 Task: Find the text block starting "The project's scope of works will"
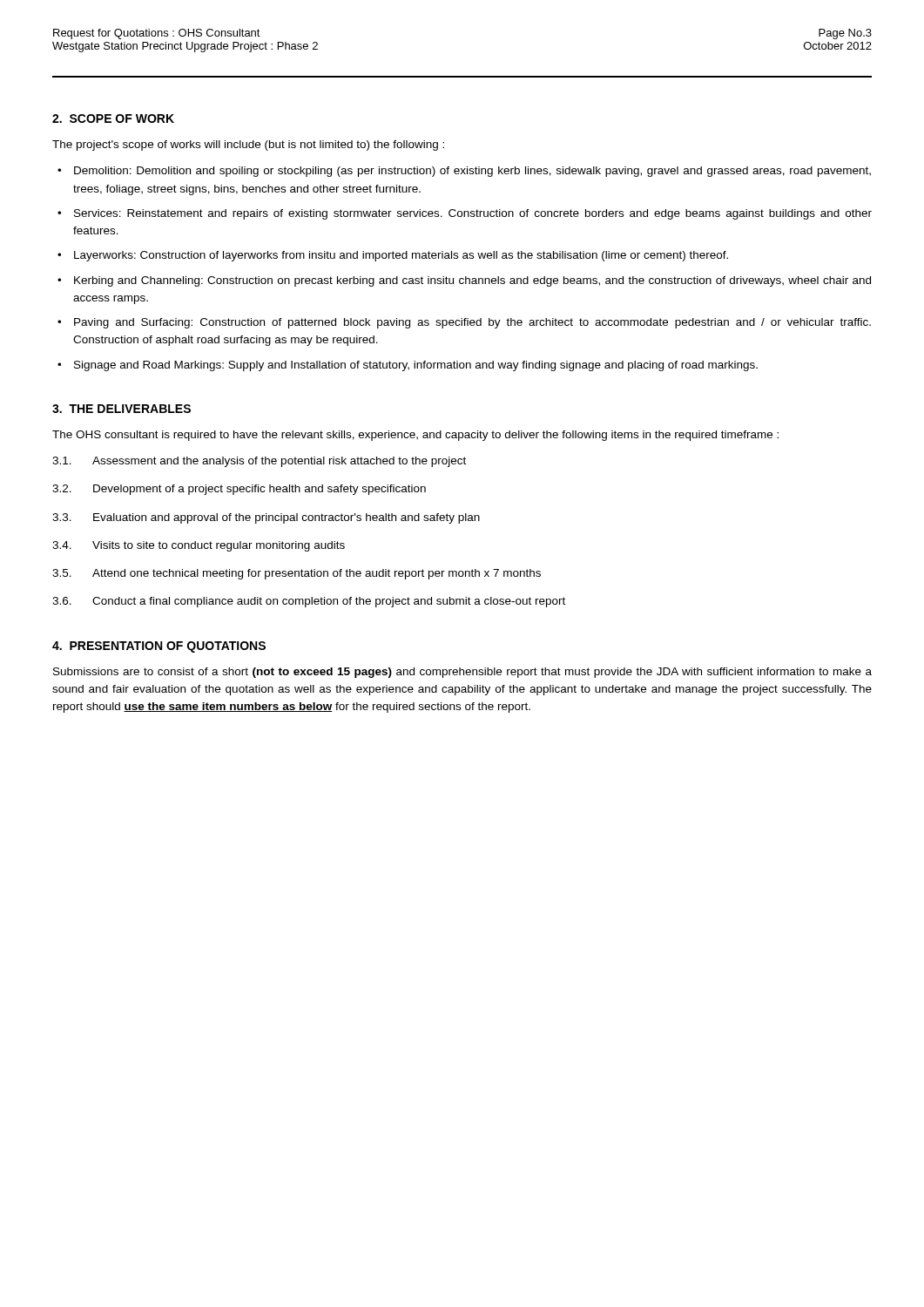point(249,144)
